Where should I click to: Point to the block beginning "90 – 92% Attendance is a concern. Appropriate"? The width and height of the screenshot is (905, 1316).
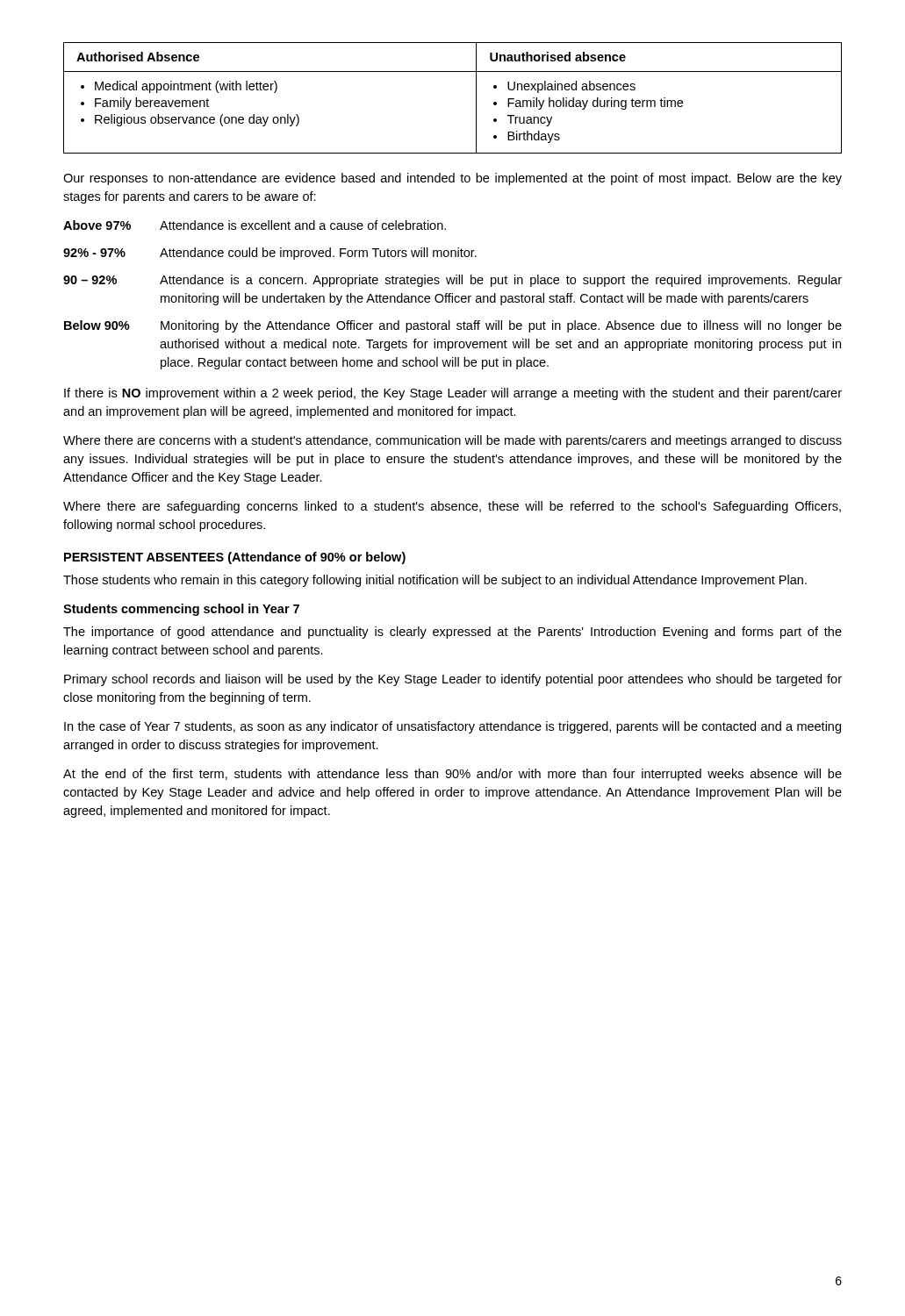452,290
